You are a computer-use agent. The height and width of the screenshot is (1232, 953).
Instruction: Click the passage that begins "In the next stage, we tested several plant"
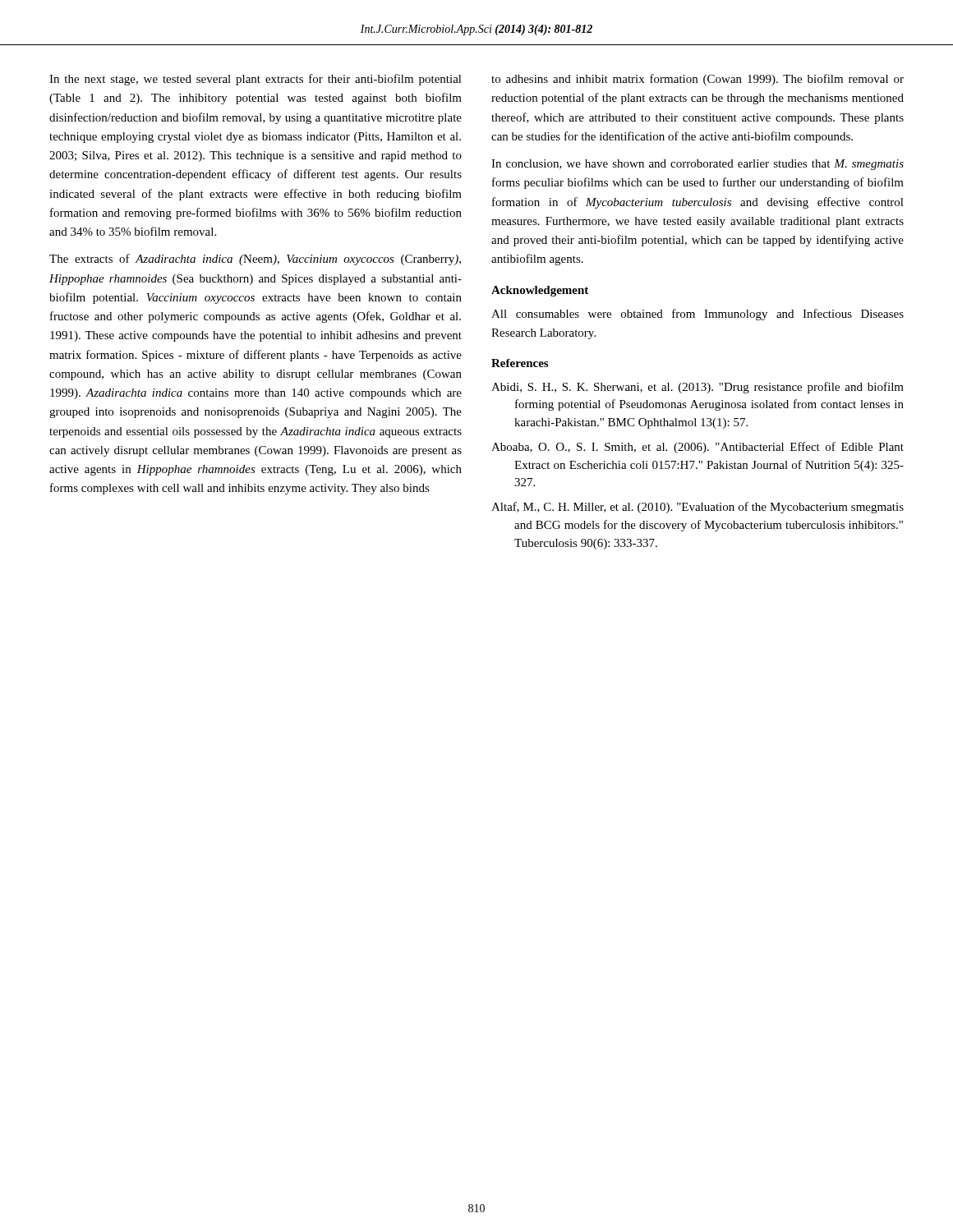[x=255, y=156]
